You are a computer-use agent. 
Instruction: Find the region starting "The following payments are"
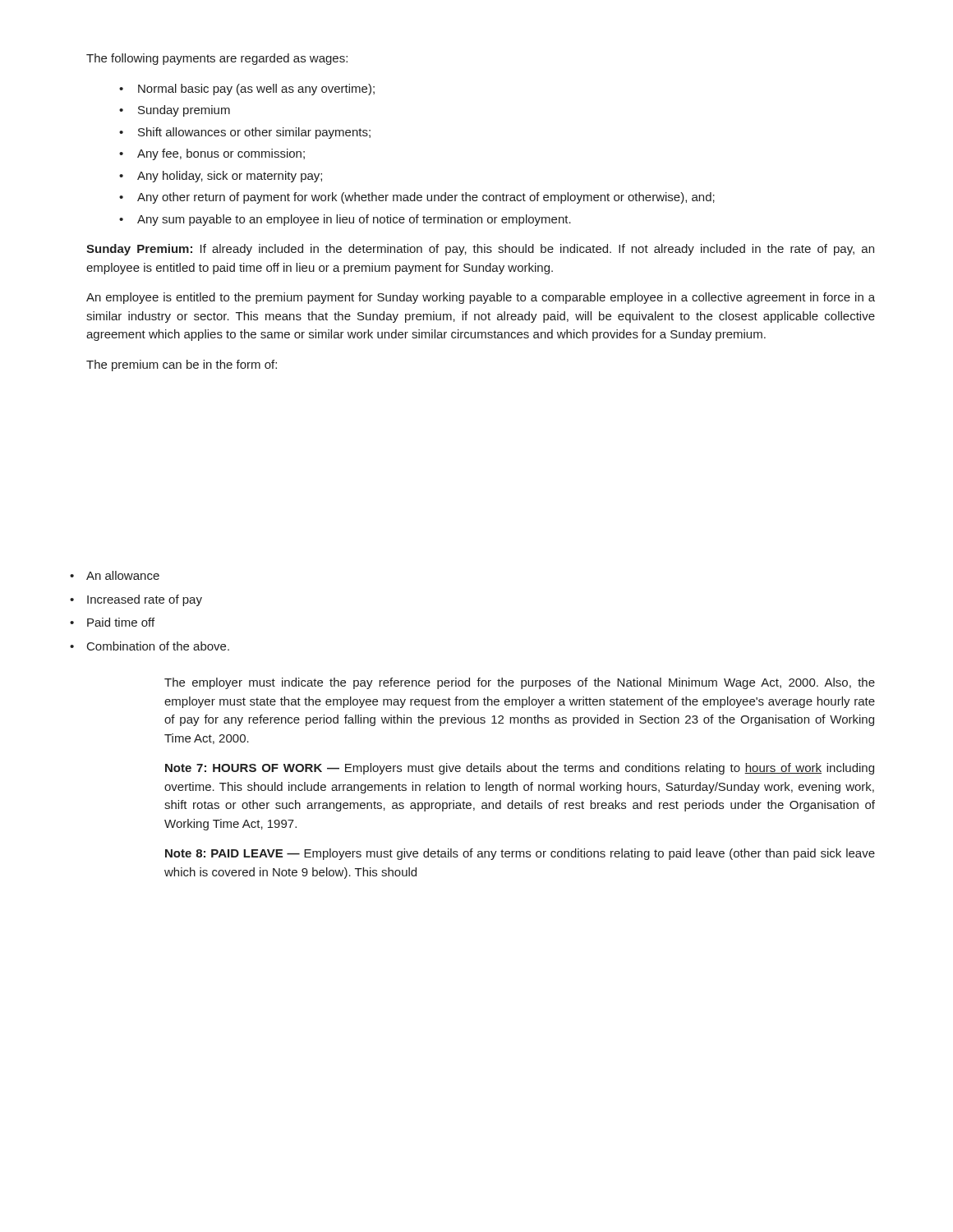tap(217, 58)
